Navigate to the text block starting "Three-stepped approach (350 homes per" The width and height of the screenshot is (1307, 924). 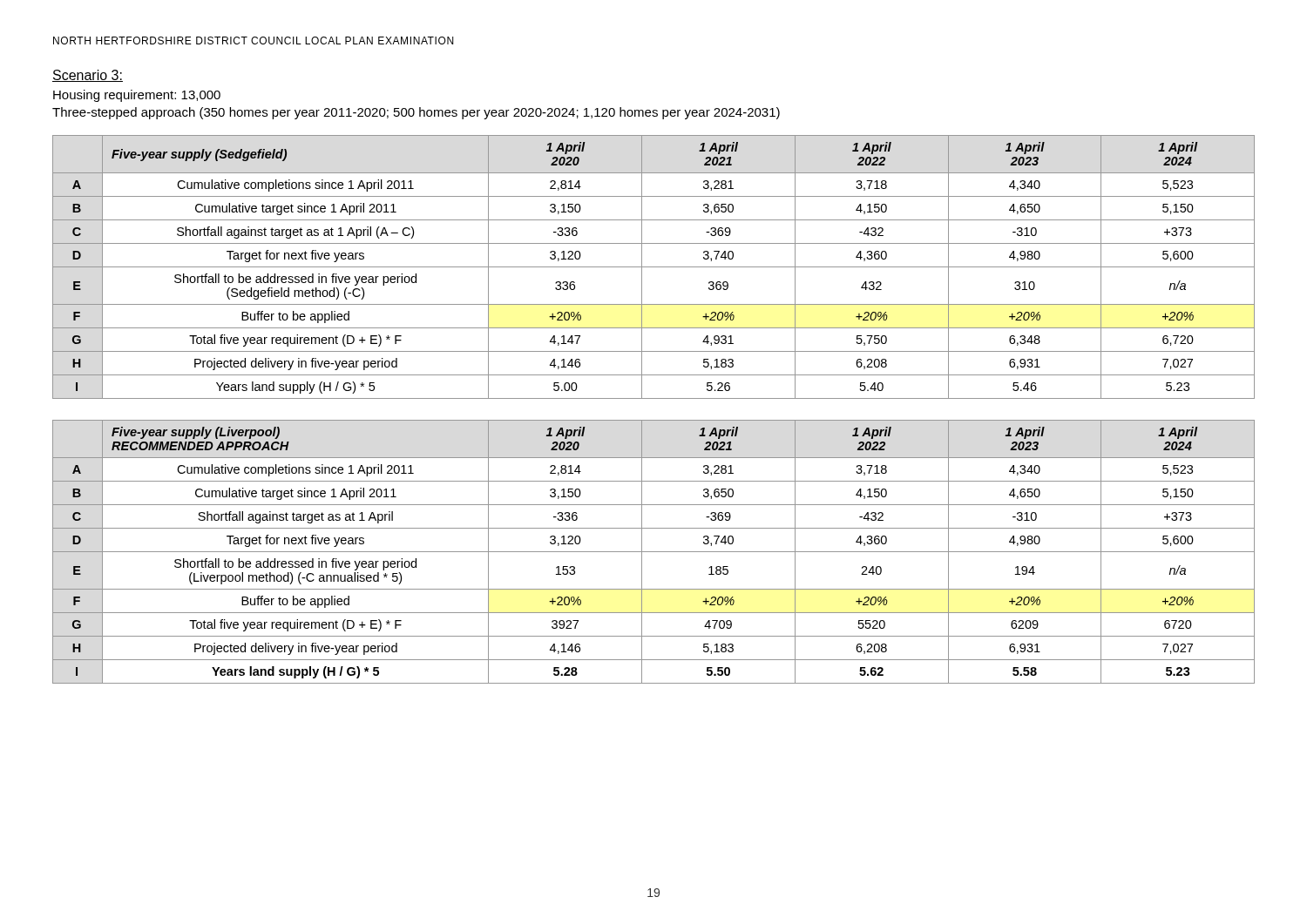point(416,112)
